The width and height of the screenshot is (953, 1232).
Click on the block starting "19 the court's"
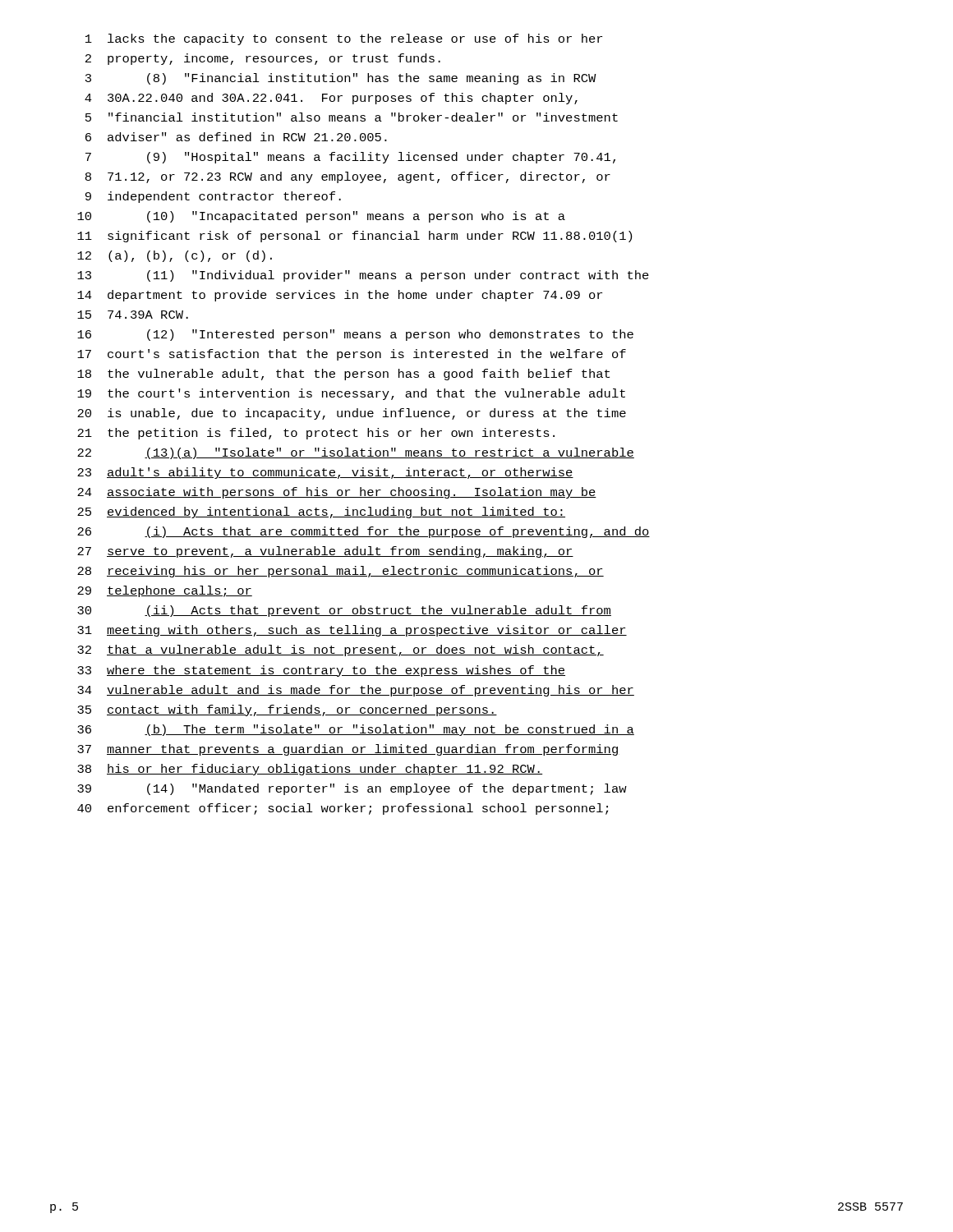(x=476, y=394)
